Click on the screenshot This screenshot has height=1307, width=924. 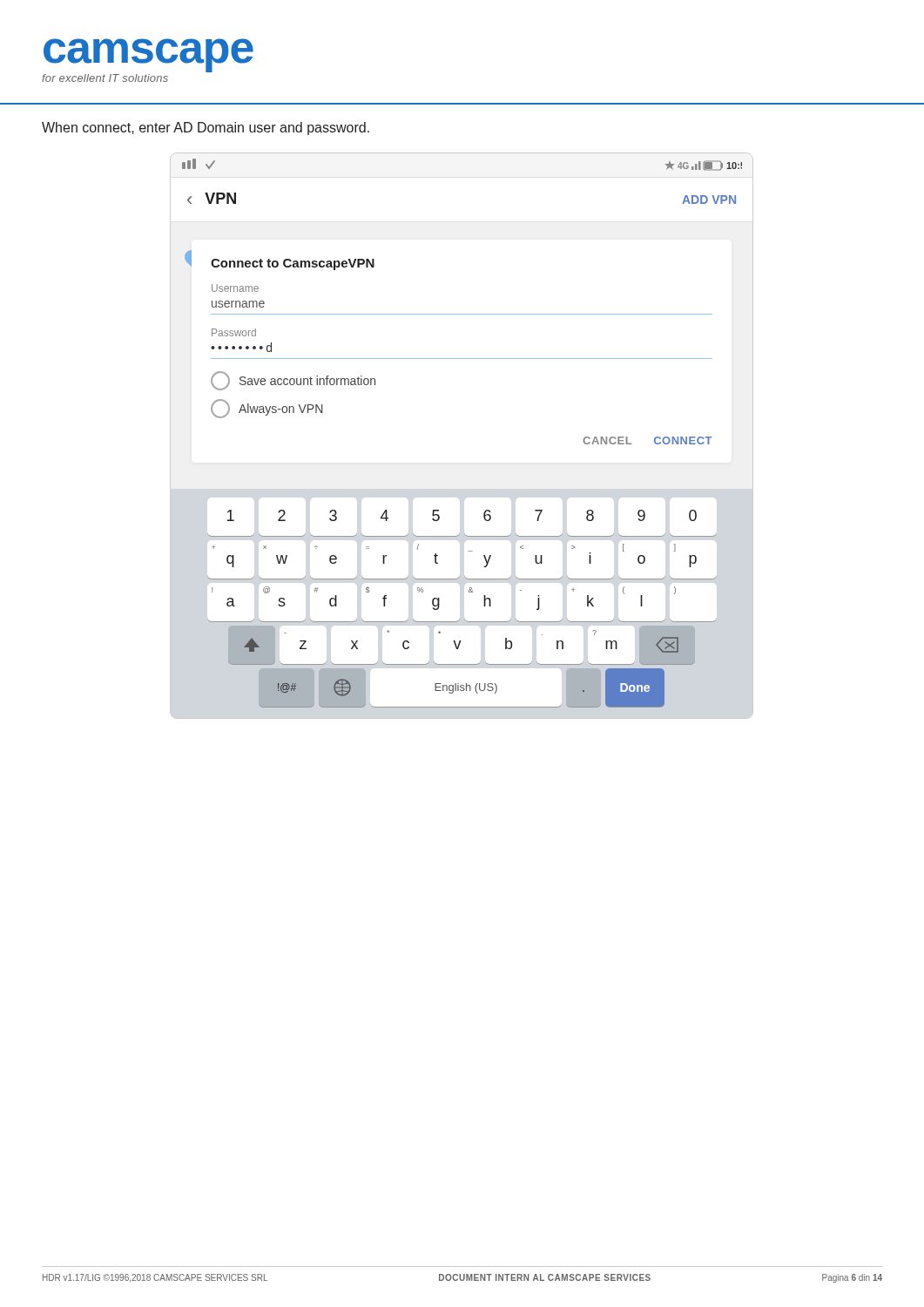point(461,436)
